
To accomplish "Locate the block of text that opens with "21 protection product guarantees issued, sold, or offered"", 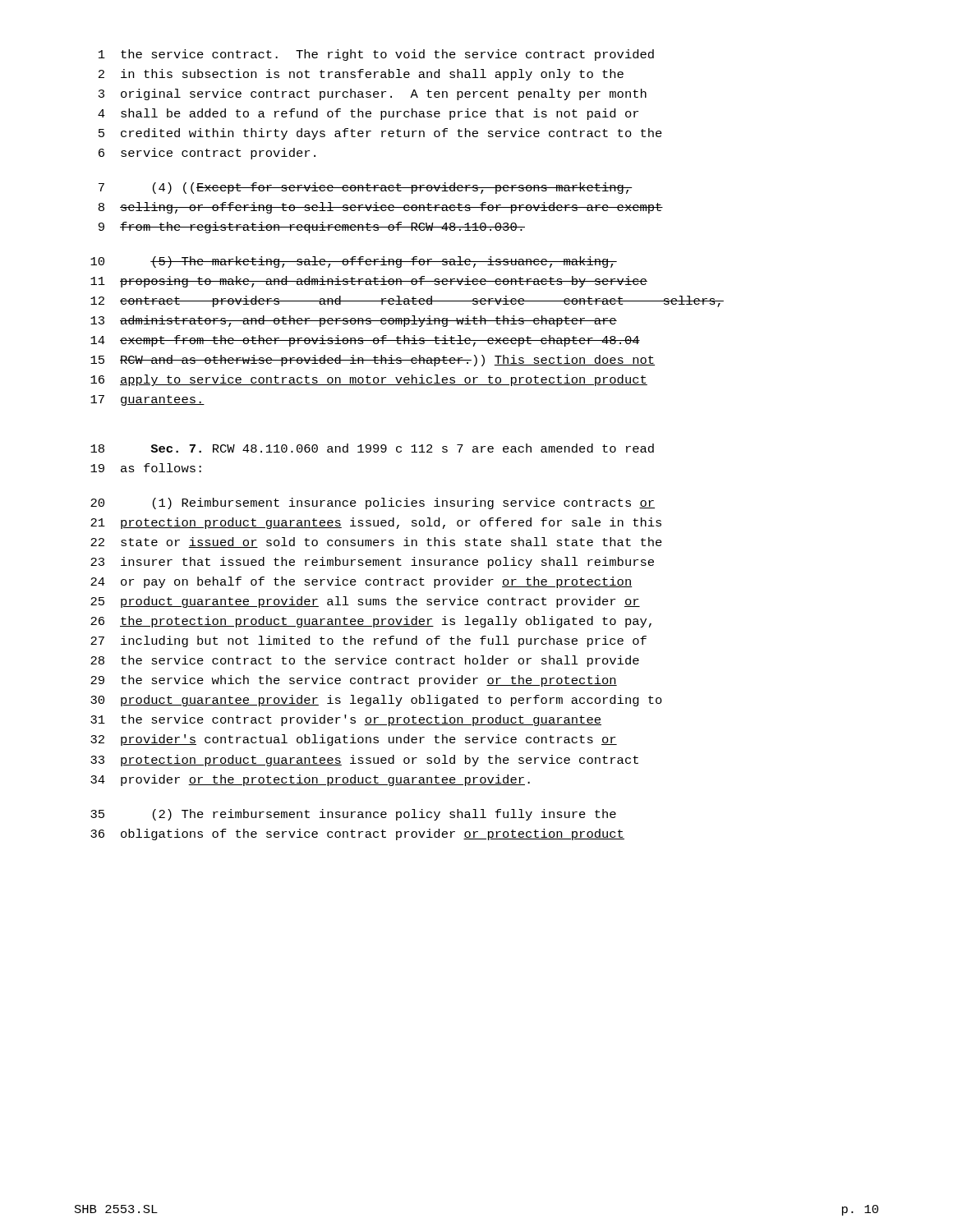I will (x=476, y=523).
